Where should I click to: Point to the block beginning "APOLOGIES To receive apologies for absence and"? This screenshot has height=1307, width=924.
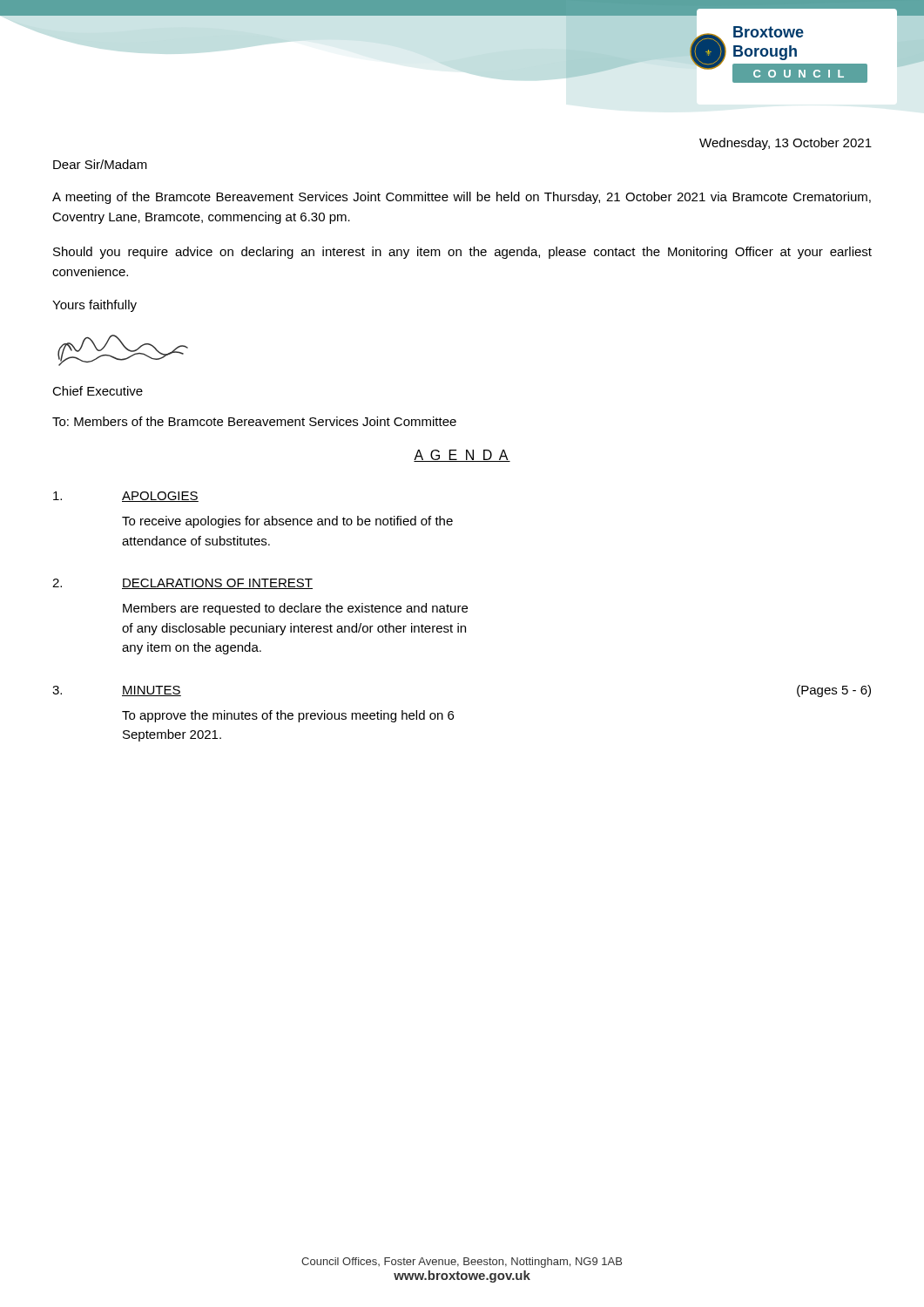coord(462,519)
